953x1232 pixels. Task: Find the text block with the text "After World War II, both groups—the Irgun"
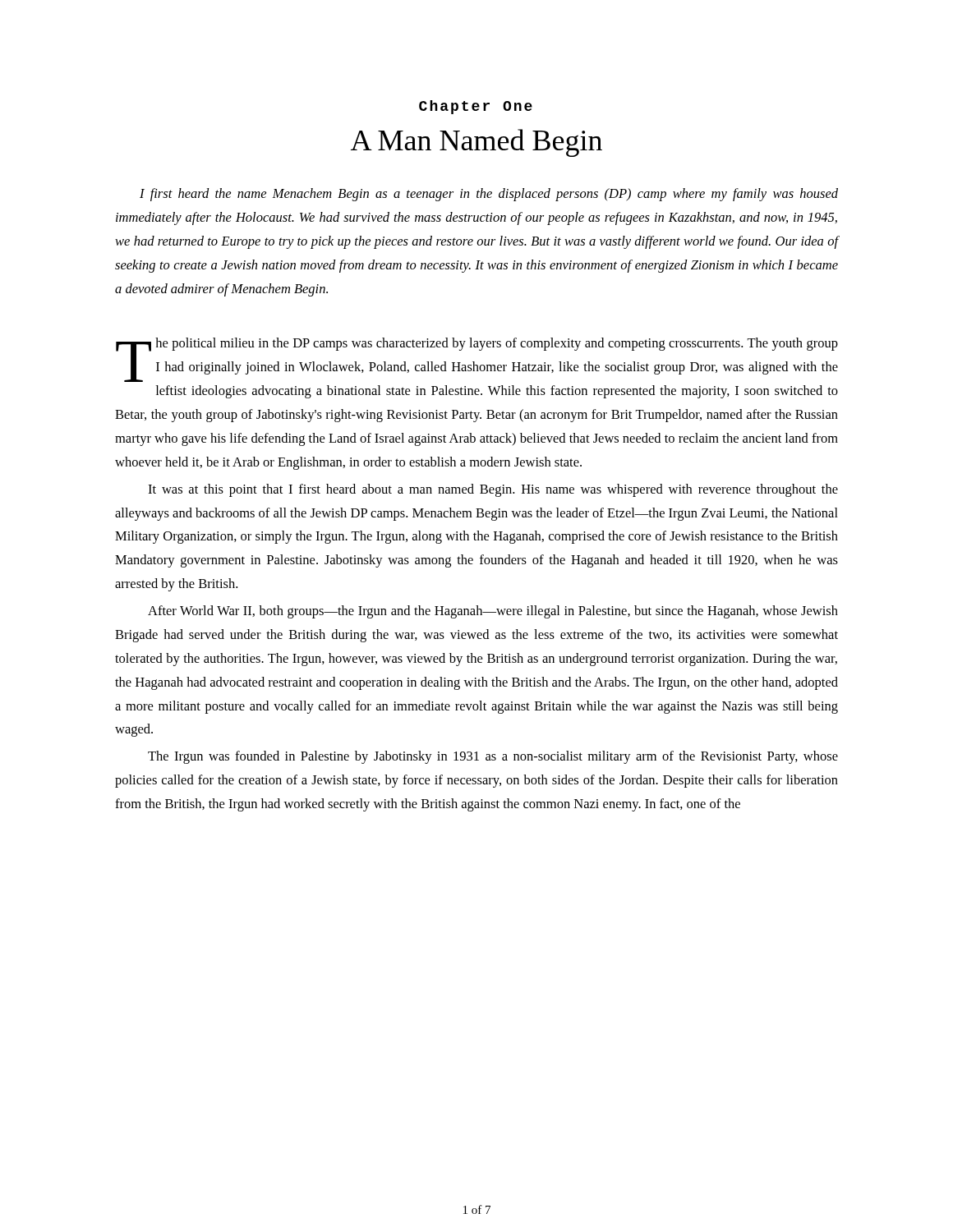(x=476, y=670)
